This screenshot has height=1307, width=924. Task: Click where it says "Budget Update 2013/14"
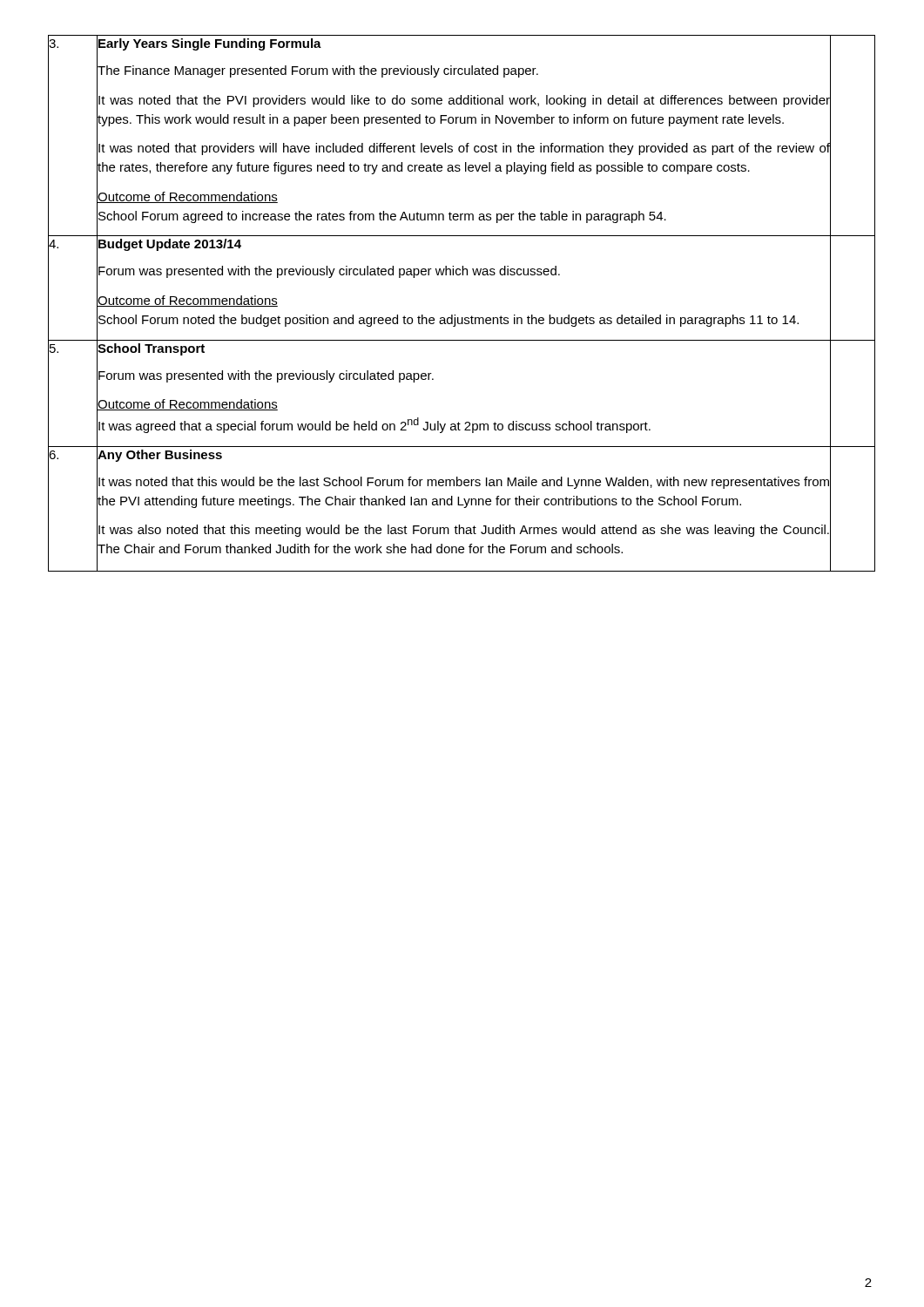(169, 244)
